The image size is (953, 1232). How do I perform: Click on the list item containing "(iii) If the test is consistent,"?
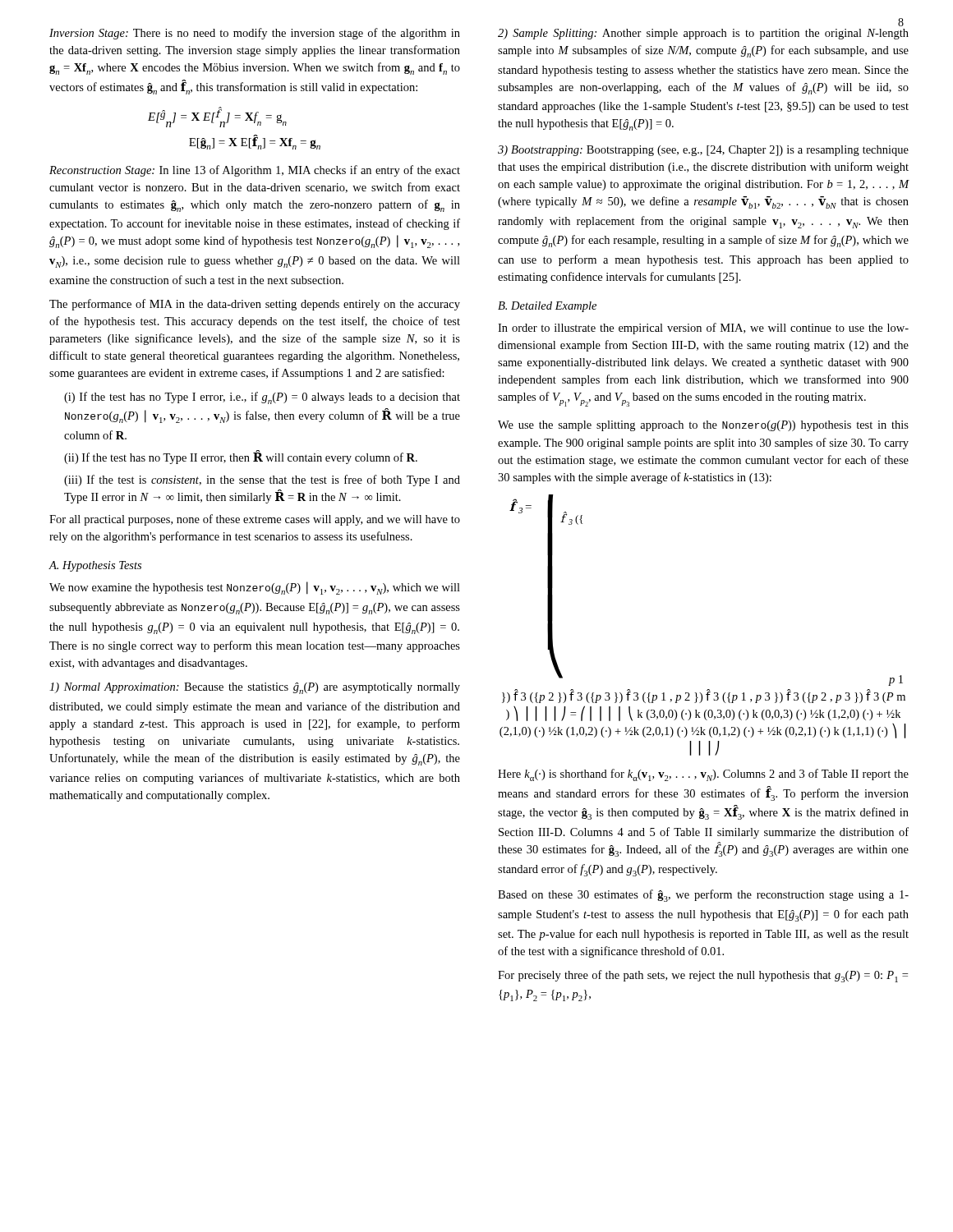pos(262,488)
